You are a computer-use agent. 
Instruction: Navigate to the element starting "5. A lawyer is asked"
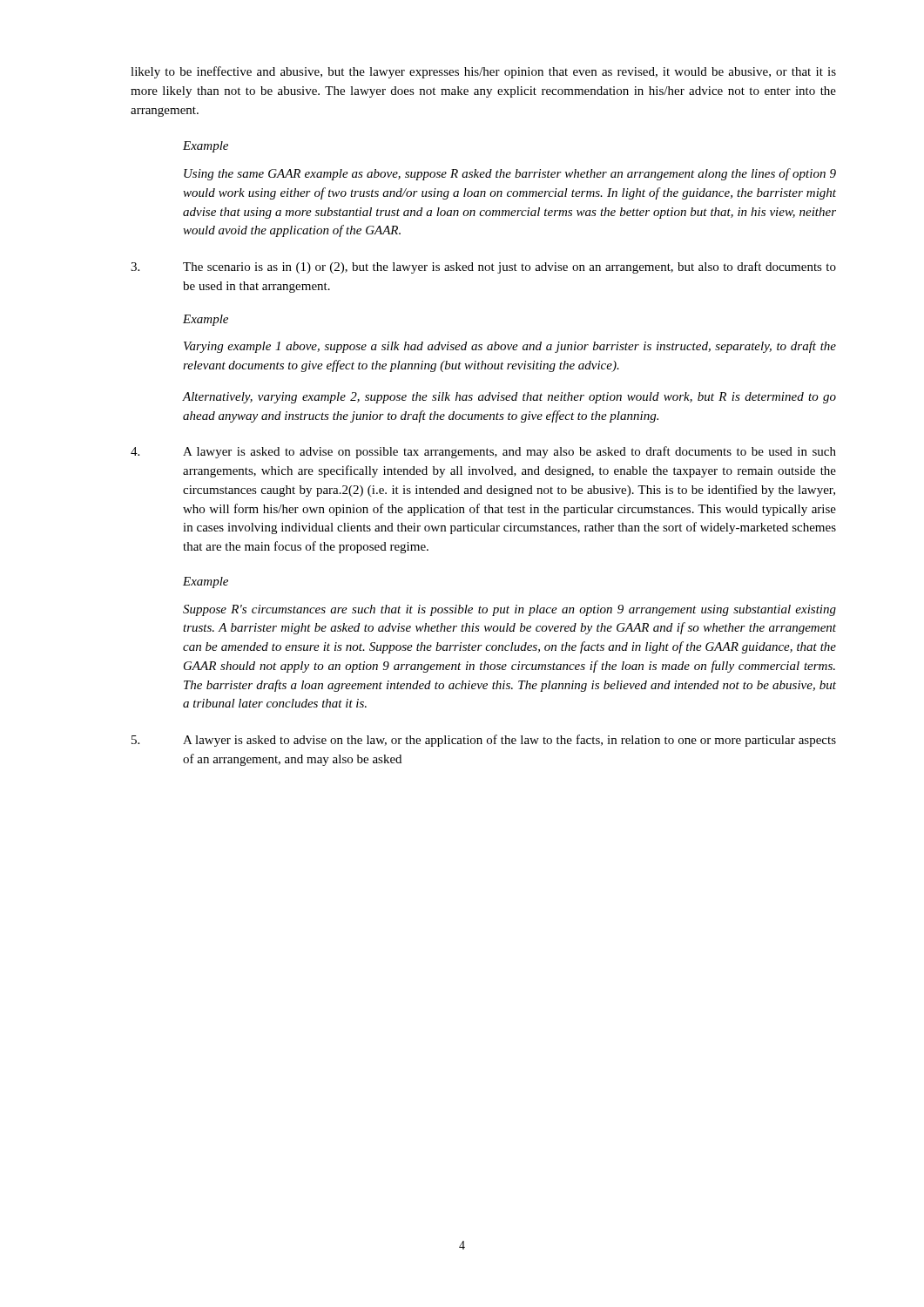[483, 750]
